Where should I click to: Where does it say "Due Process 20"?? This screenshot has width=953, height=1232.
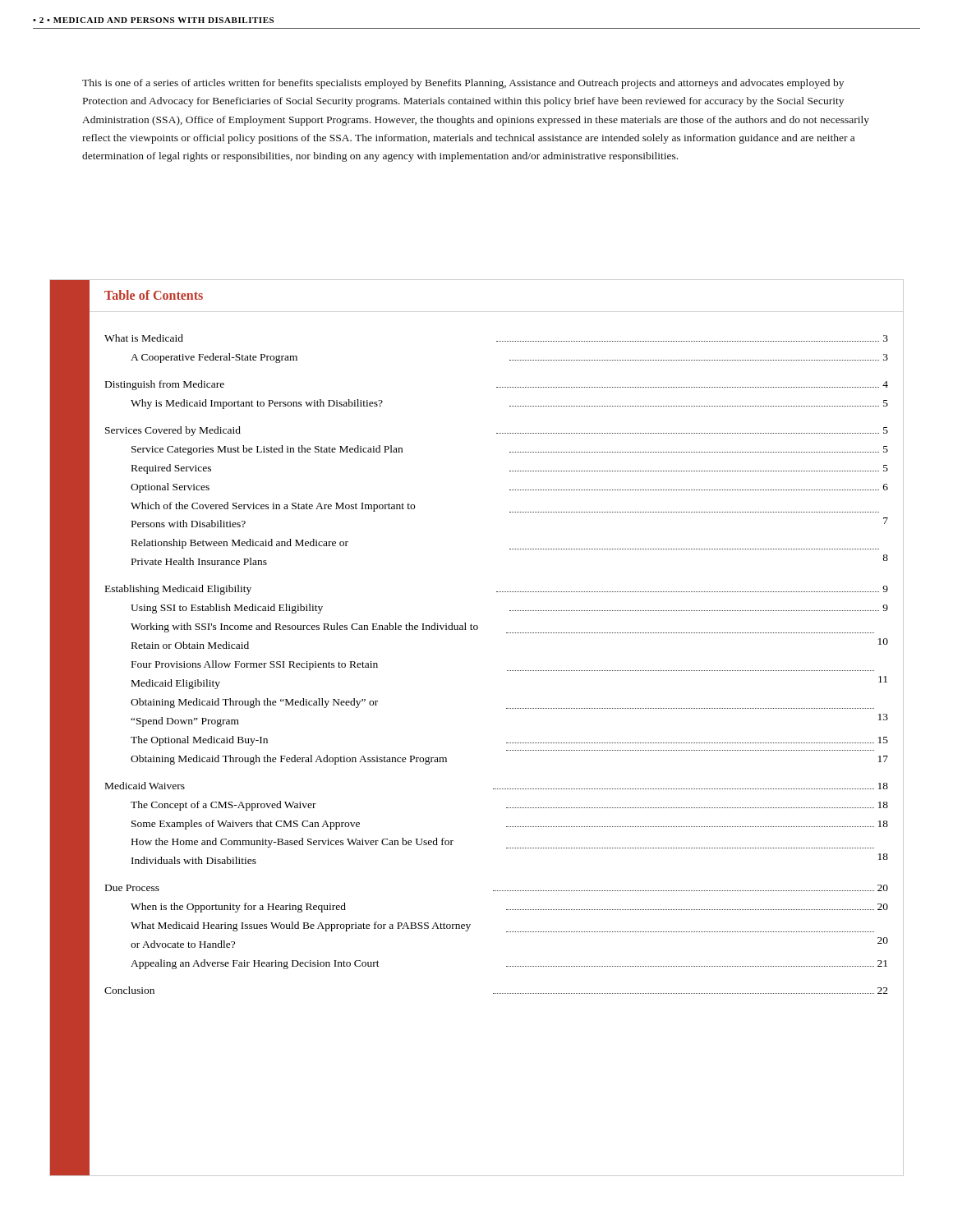pyautogui.click(x=496, y=888)
